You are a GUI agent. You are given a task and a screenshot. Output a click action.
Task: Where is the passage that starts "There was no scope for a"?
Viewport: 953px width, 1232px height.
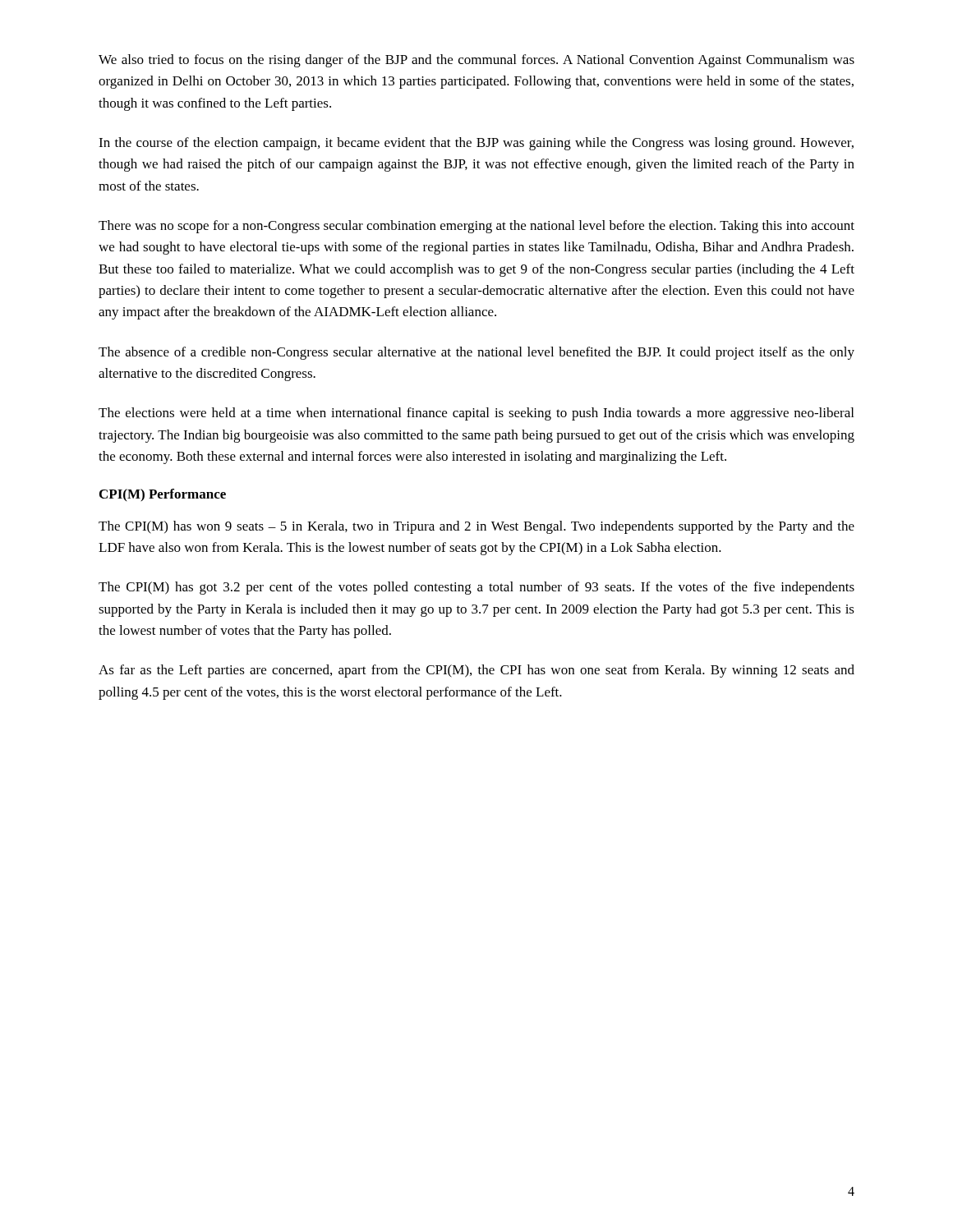(476, 269)
